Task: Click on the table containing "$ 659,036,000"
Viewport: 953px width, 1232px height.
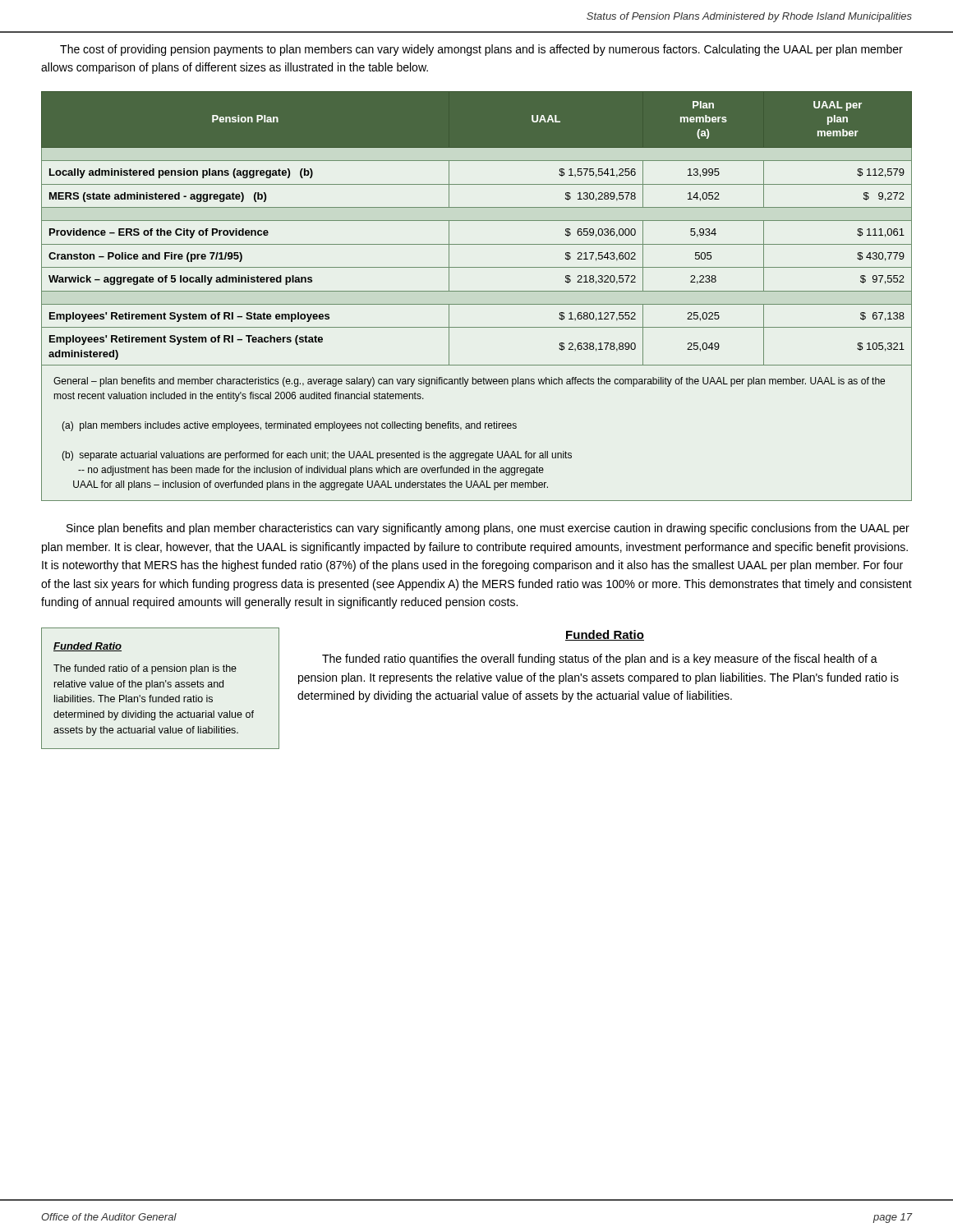Action: pyautogui.click(x=476, y=296)
